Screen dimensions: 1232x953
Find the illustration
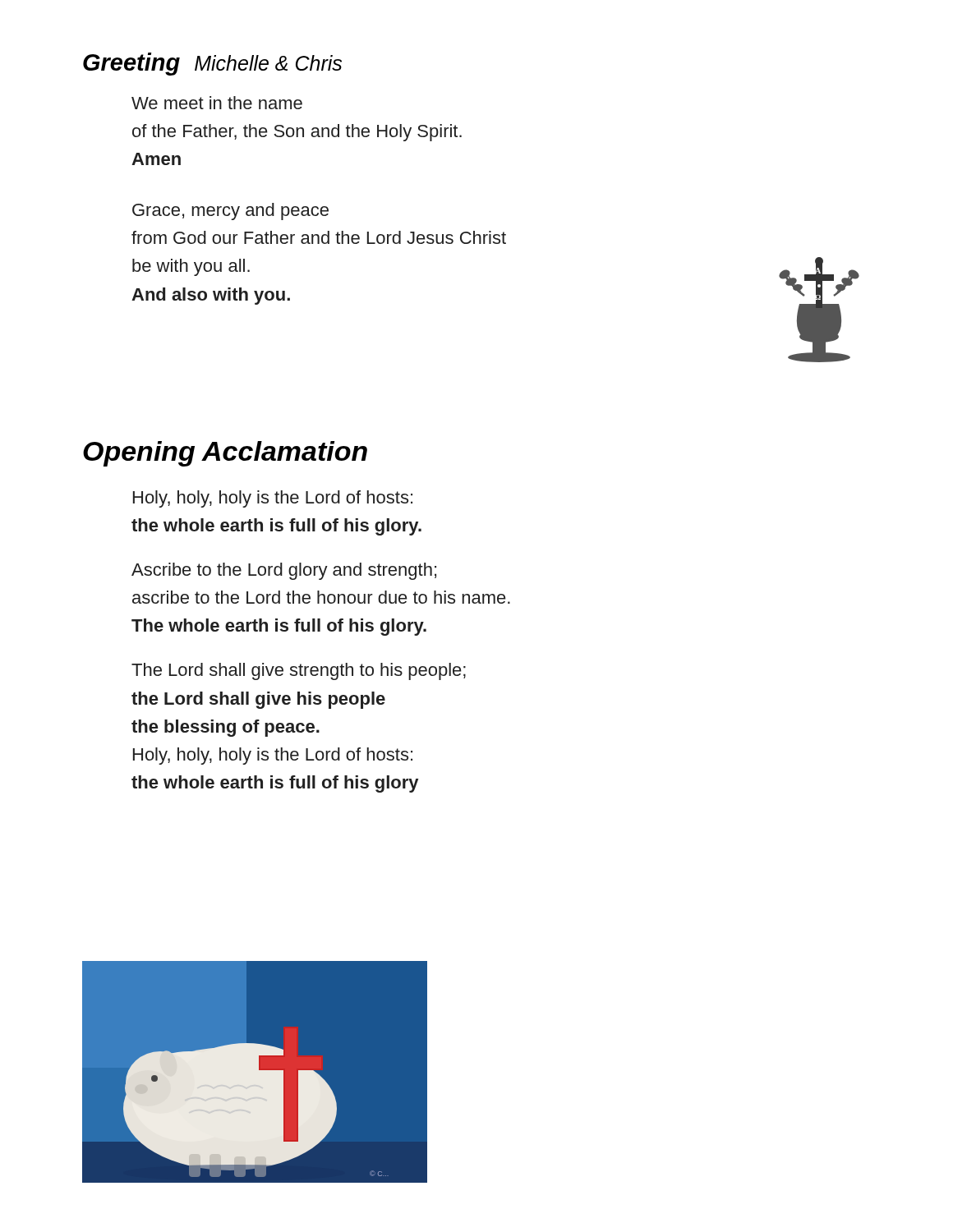[819, 302]
